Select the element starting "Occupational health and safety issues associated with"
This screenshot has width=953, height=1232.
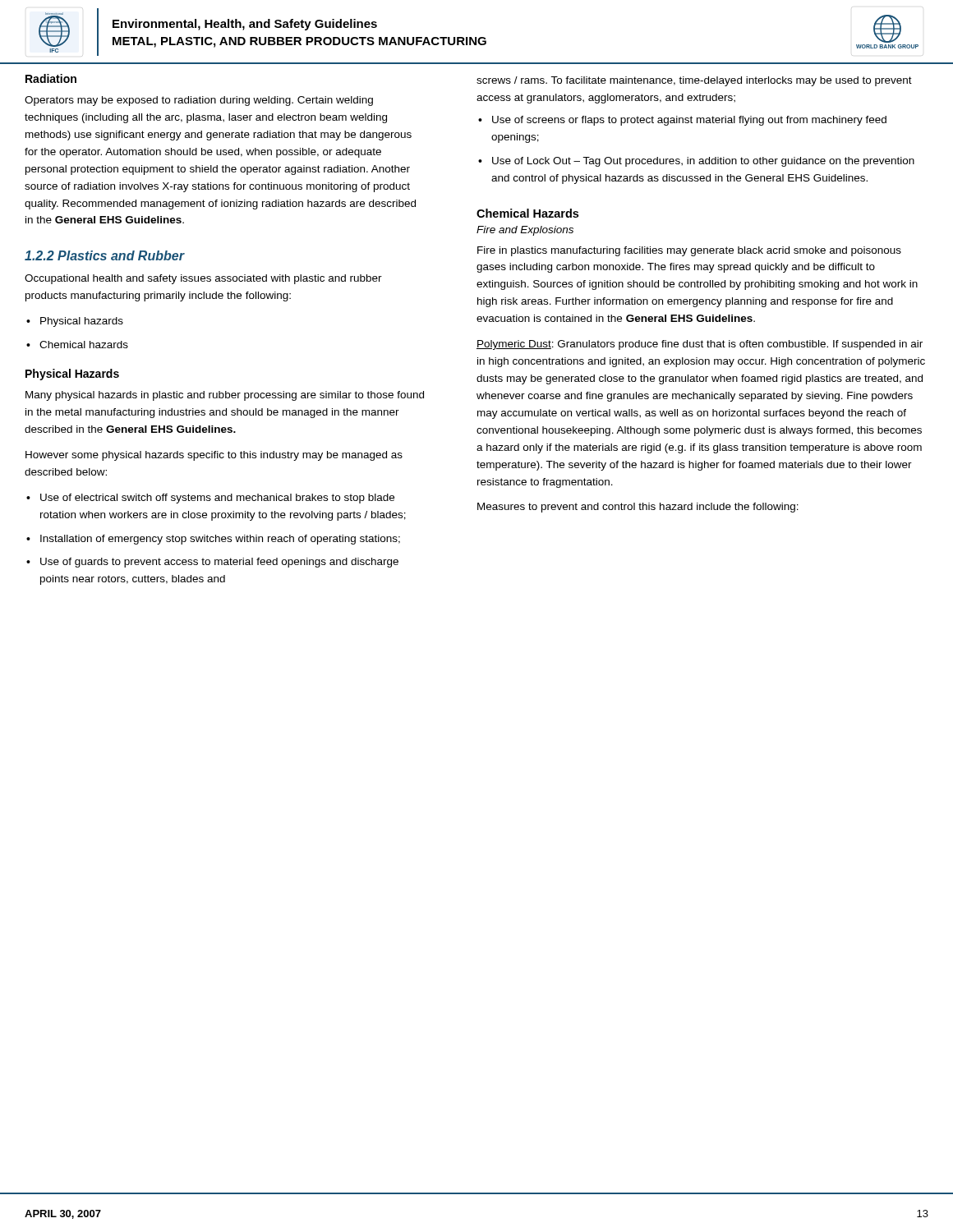(203, 287)
